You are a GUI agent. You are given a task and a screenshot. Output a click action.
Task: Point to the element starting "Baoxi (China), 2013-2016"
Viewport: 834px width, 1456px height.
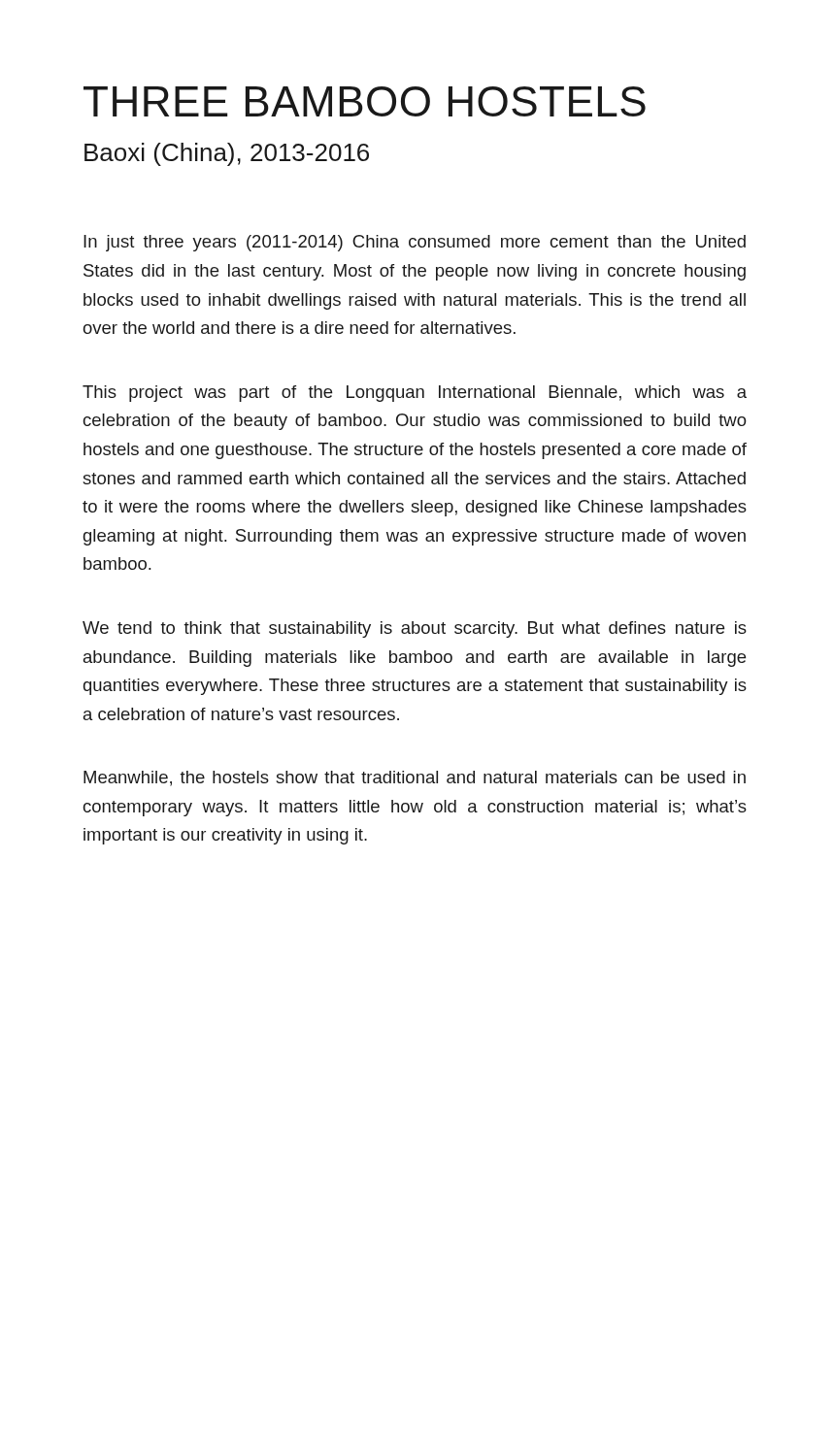226,152
